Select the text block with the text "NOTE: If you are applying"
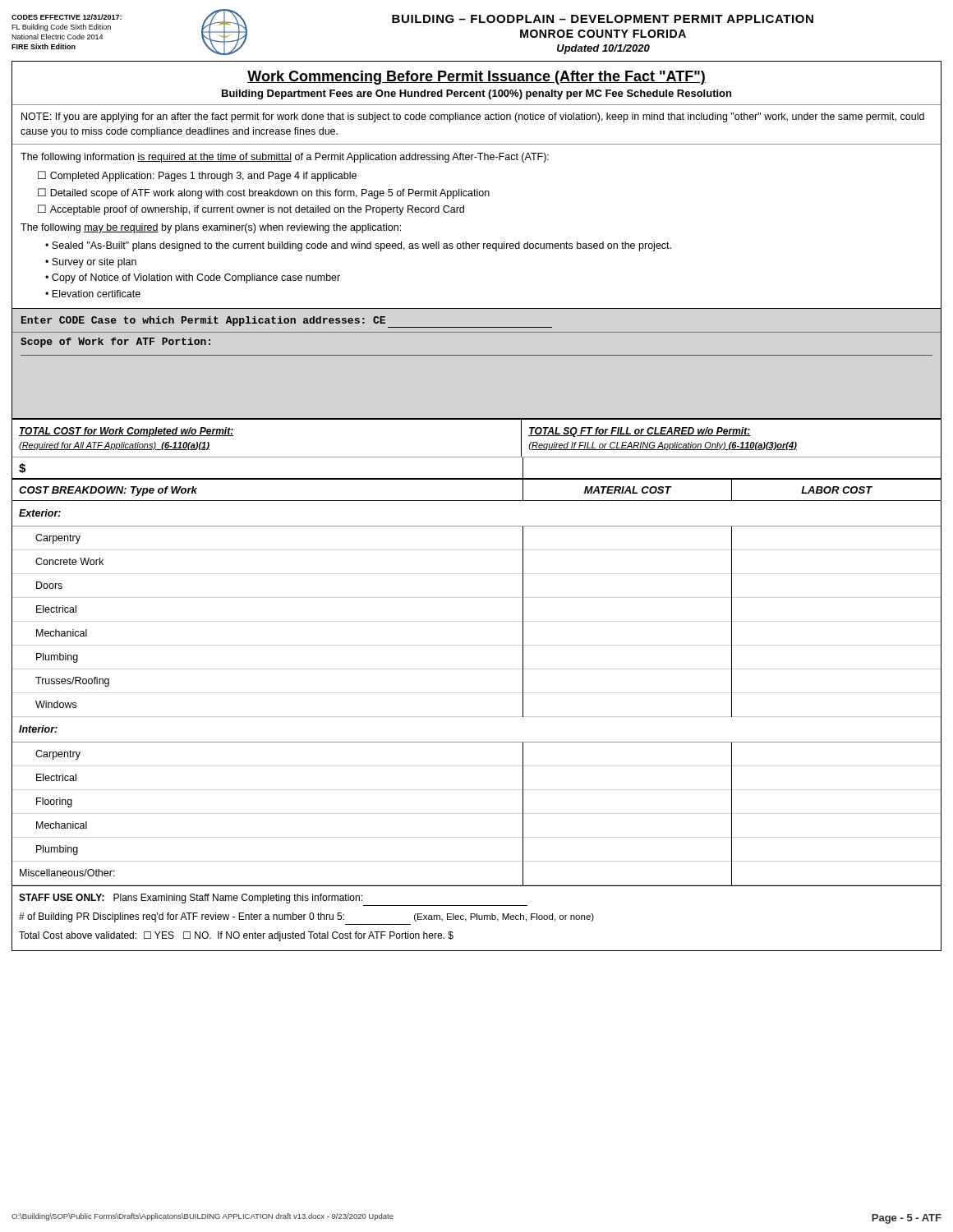953x1232 pixels. tap(473, 124)
